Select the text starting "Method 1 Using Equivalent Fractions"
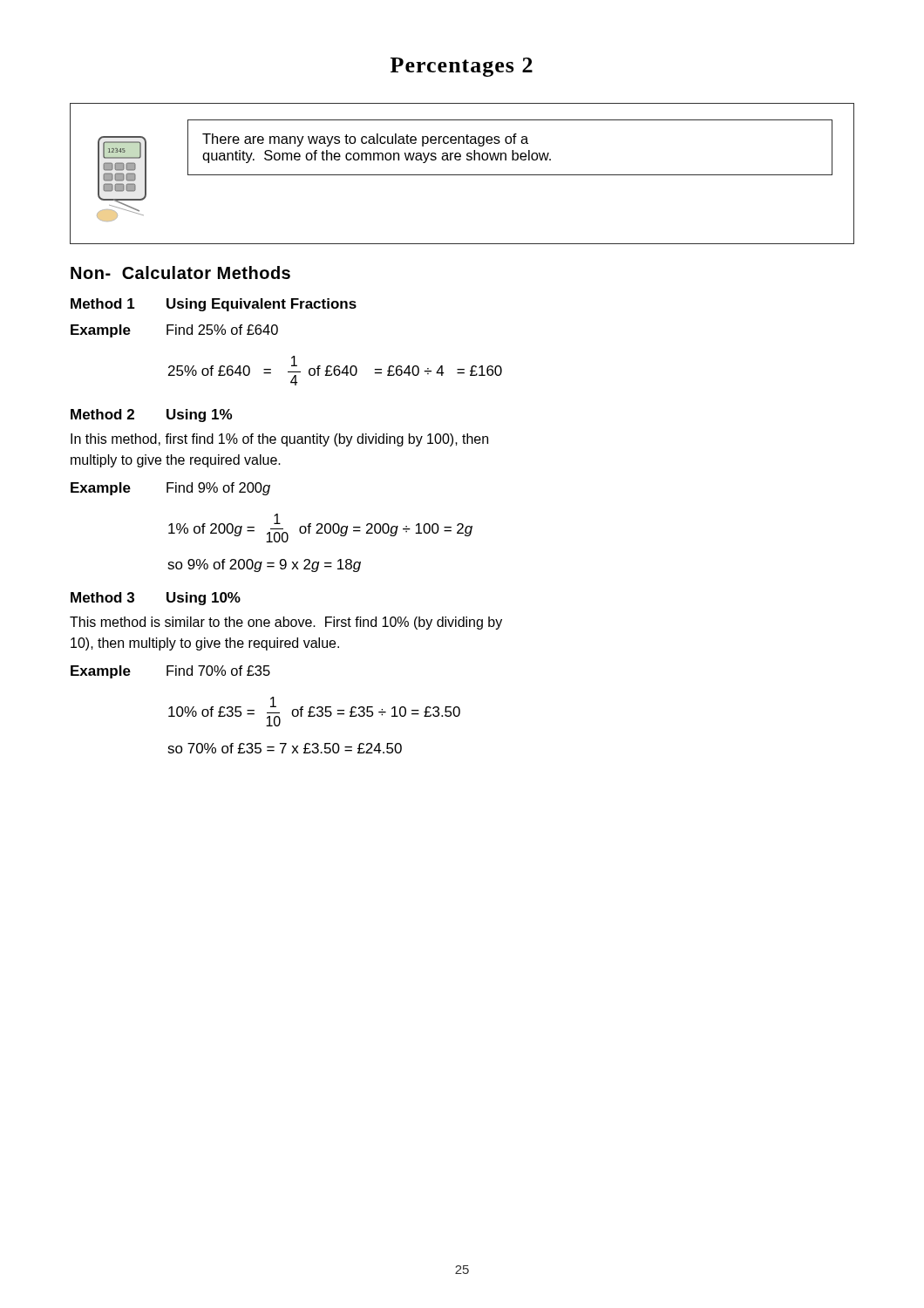924x1308 pixels. 213,304
